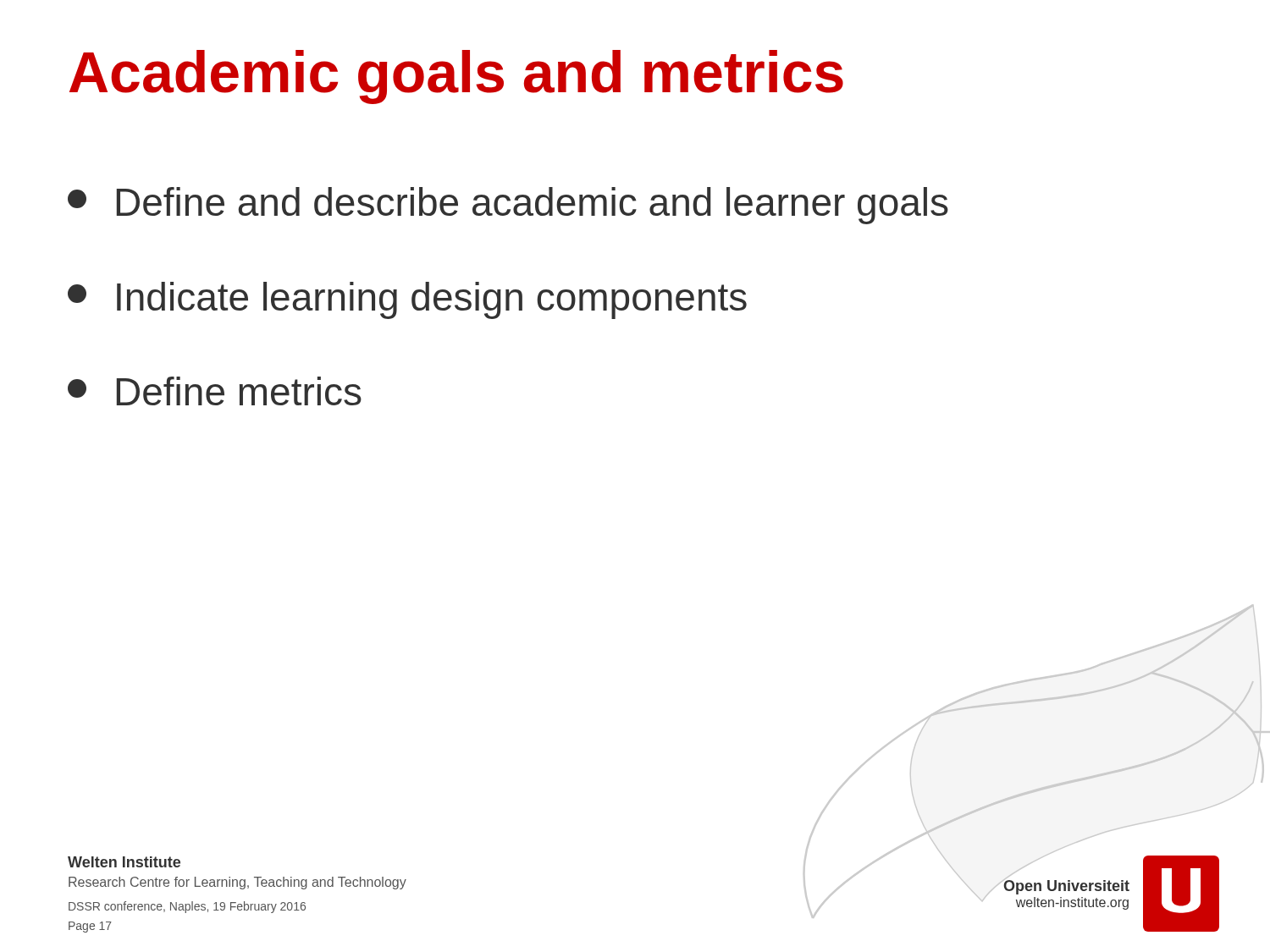Viewport: 1270px width, 952px height.
Task: Select the list item containing "Indicate learning design components"
Action: pyautogui.click(x=635, y=298)
